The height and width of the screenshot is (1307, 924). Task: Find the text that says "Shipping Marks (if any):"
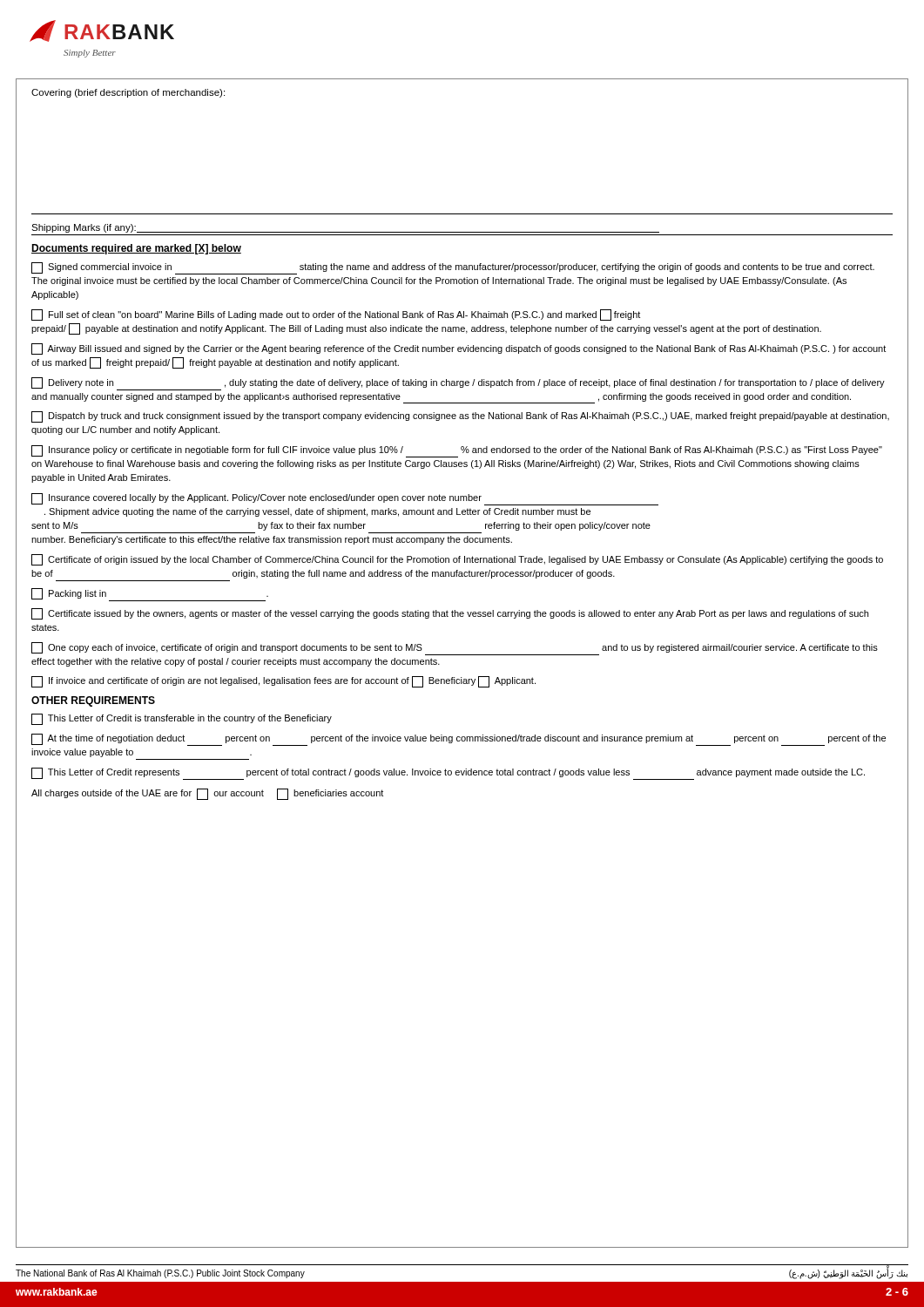345,226
